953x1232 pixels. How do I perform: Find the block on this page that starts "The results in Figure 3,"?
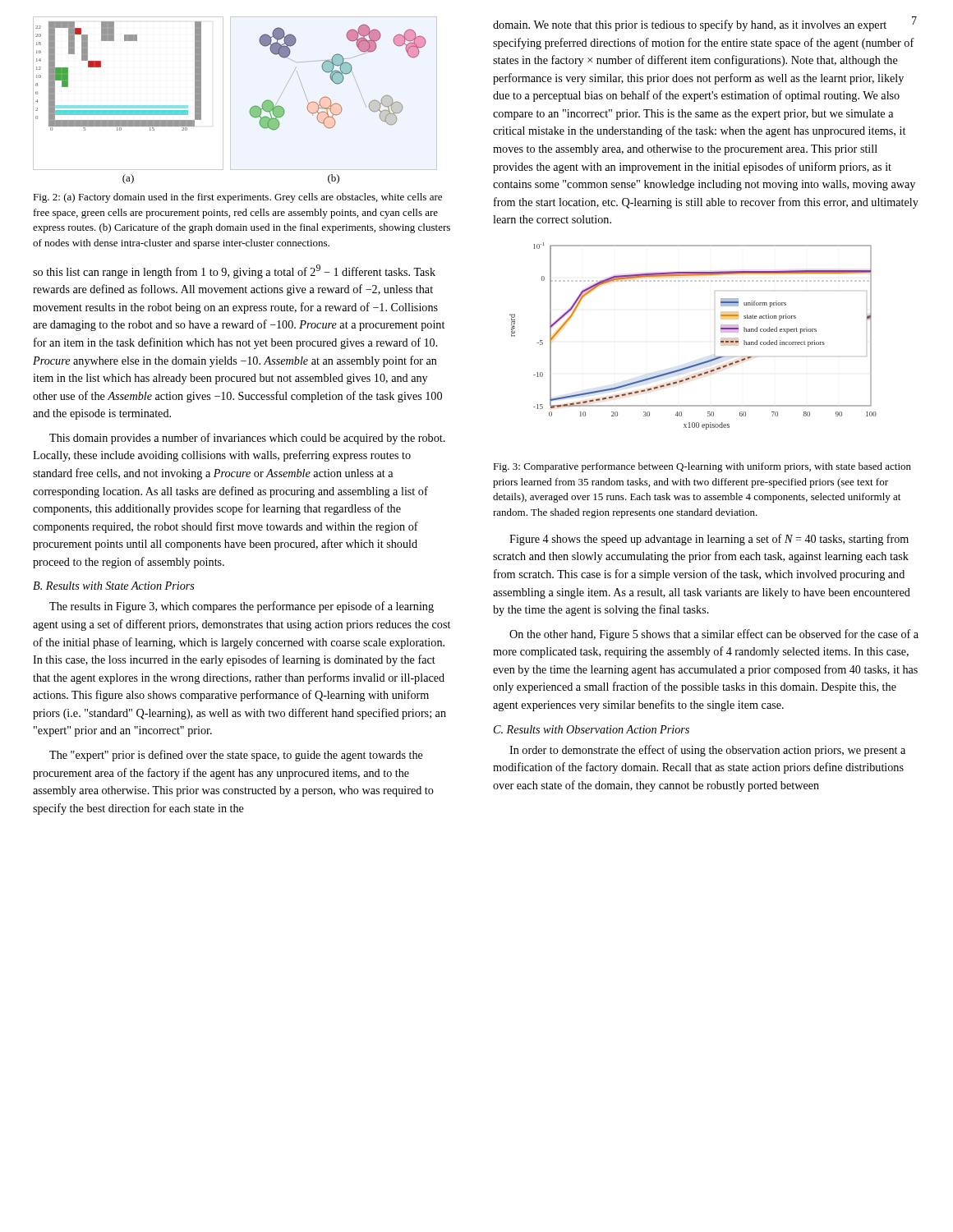[x=242, y=708]
